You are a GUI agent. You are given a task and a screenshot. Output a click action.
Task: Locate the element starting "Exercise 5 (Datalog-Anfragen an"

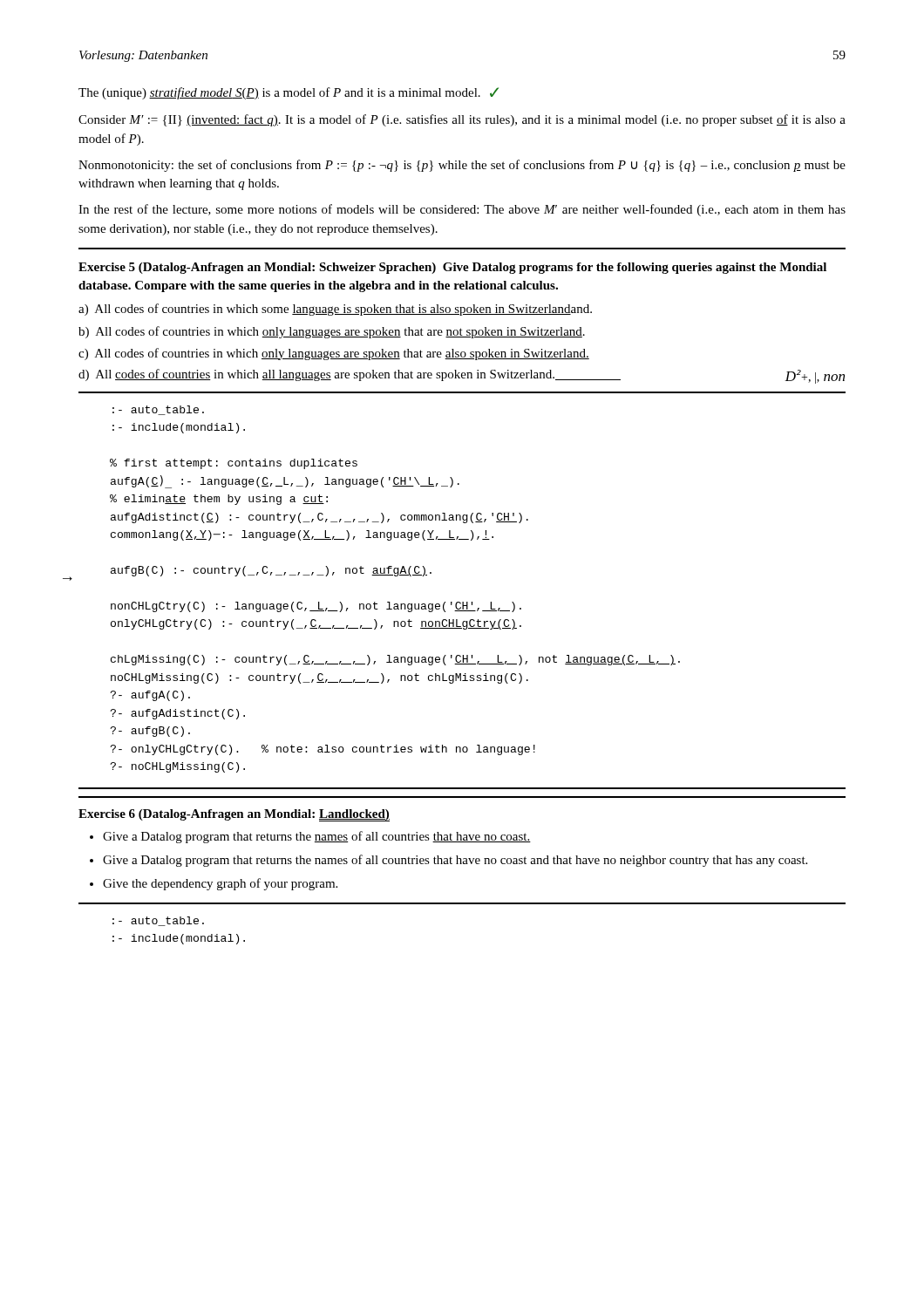pos(453,276)
